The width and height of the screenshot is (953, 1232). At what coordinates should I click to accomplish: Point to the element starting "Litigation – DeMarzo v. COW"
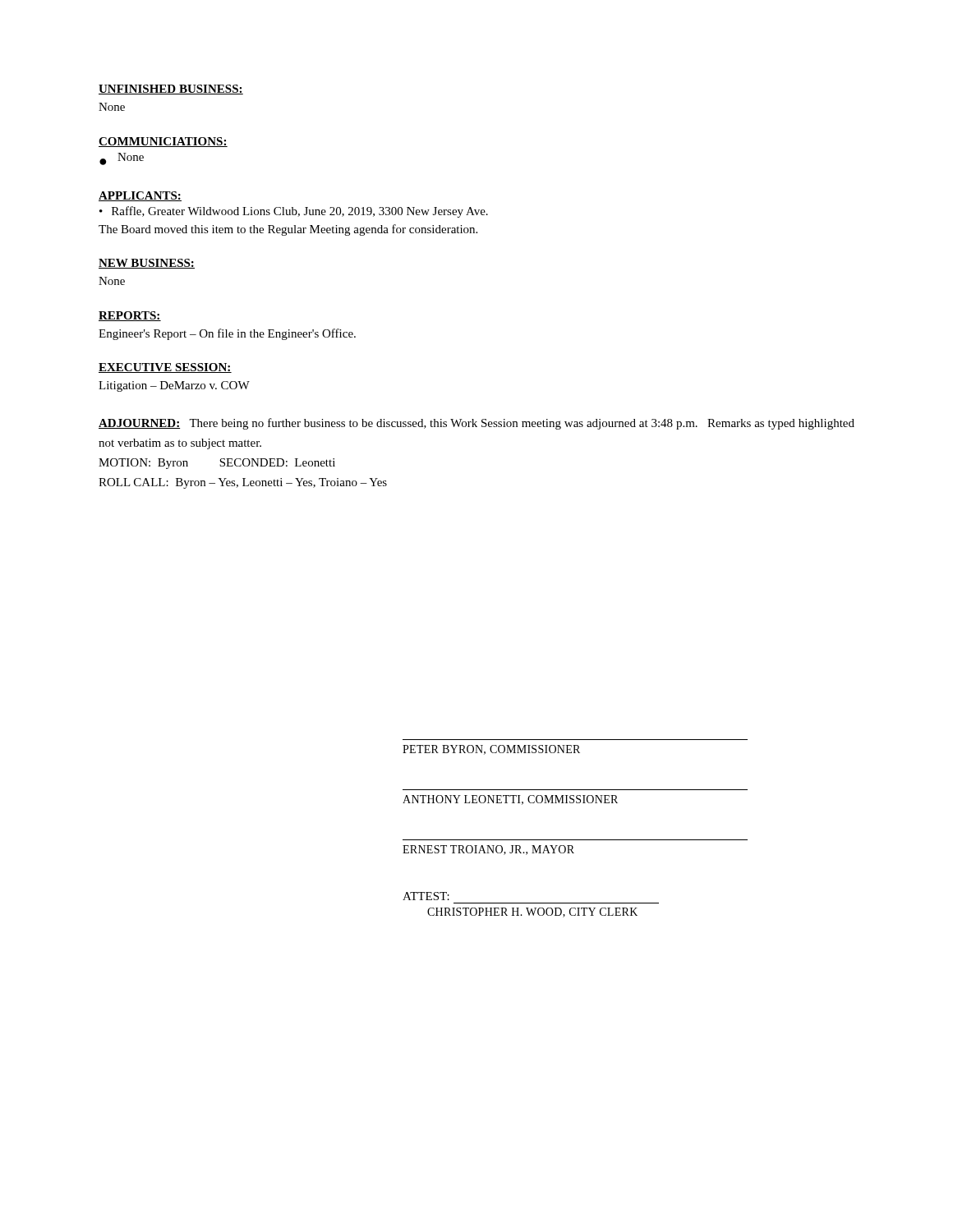pyautogui.click(x=174, y=386)
